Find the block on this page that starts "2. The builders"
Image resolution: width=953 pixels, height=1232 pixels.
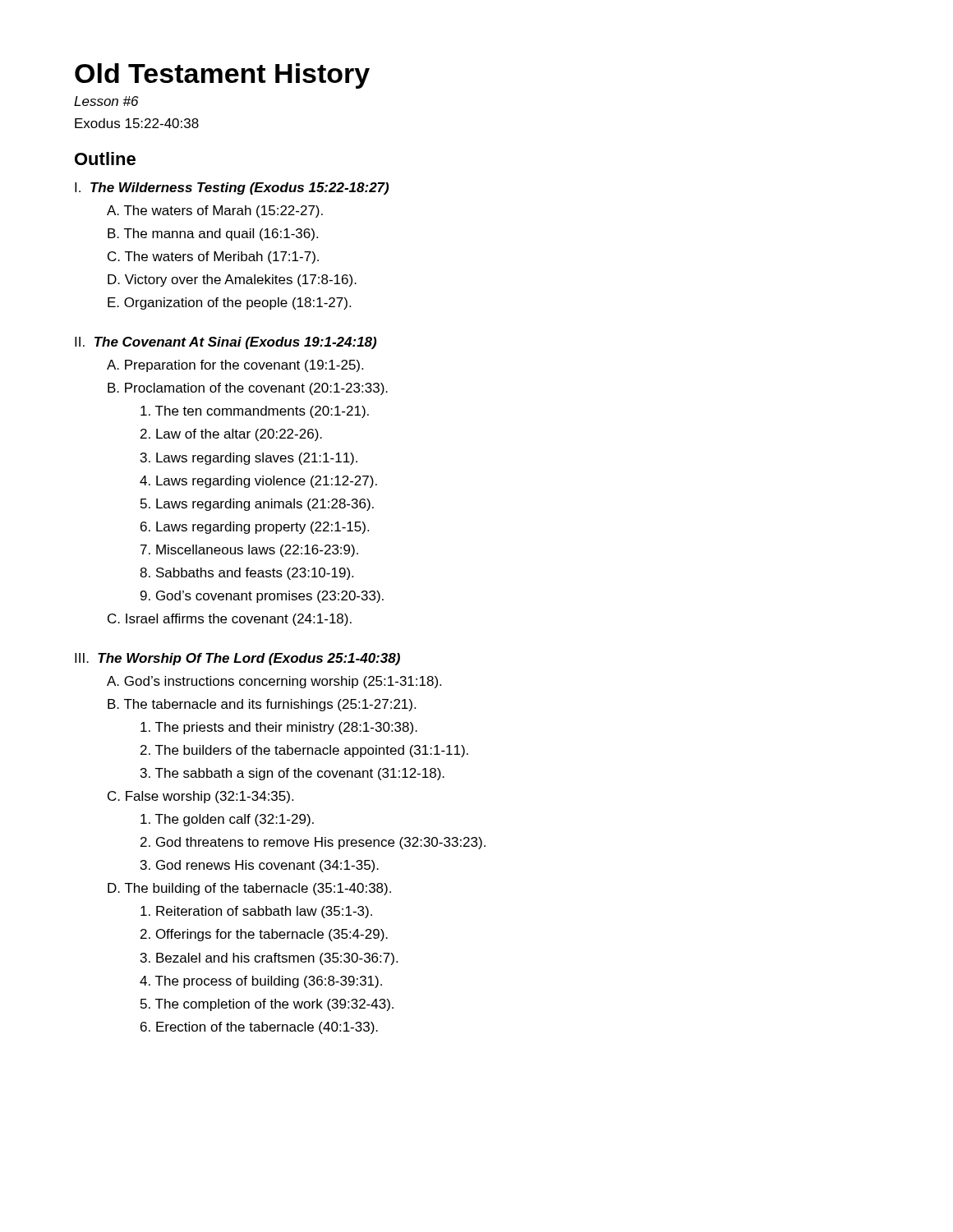(x=305, y=750)
